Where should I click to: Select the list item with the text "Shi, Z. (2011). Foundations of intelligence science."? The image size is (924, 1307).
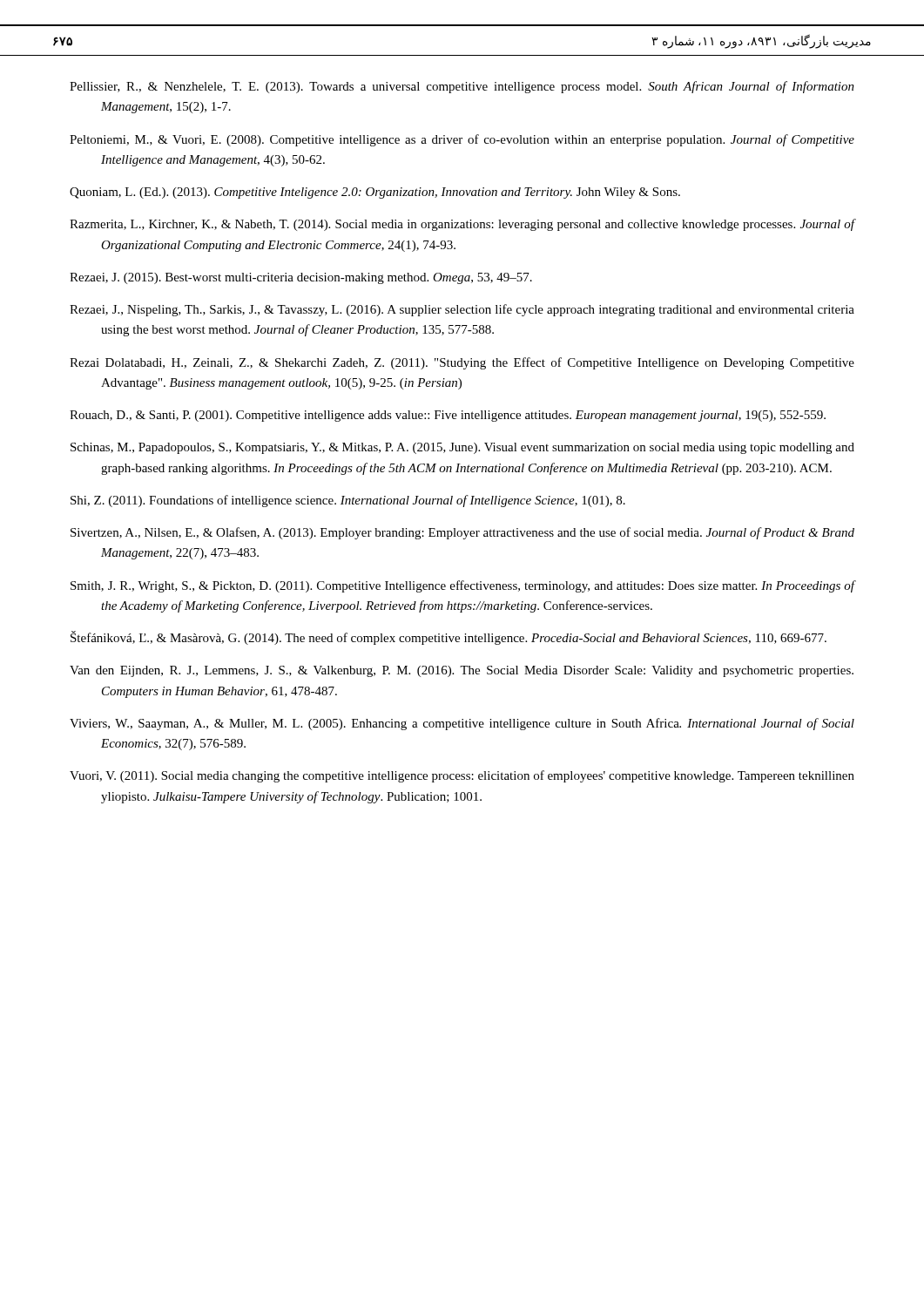tap(348, 500)
